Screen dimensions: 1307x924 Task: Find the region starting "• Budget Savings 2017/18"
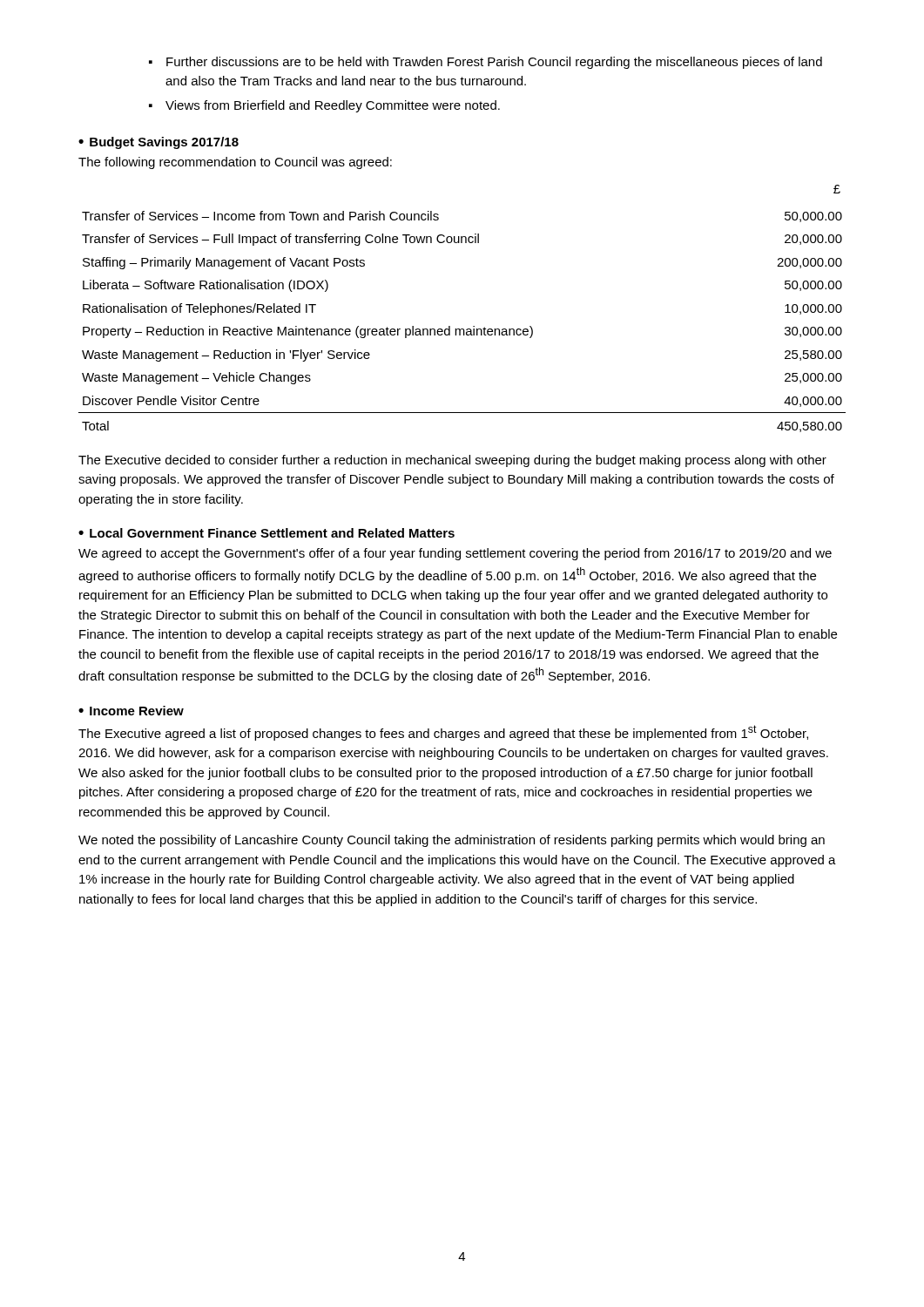coord(159,141)
